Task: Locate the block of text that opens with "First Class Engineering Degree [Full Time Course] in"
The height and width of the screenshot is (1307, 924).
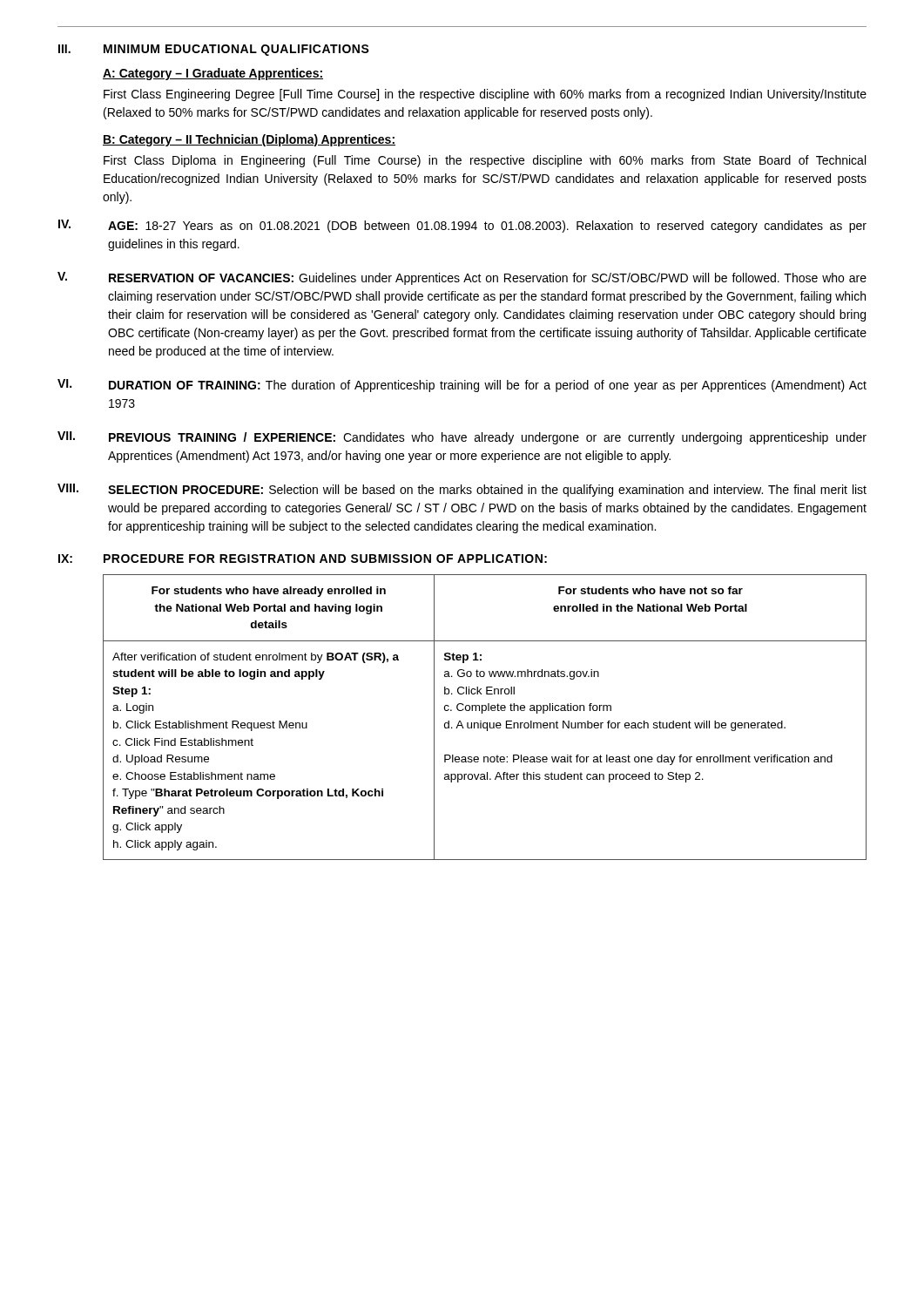Action: click(485, 104)
